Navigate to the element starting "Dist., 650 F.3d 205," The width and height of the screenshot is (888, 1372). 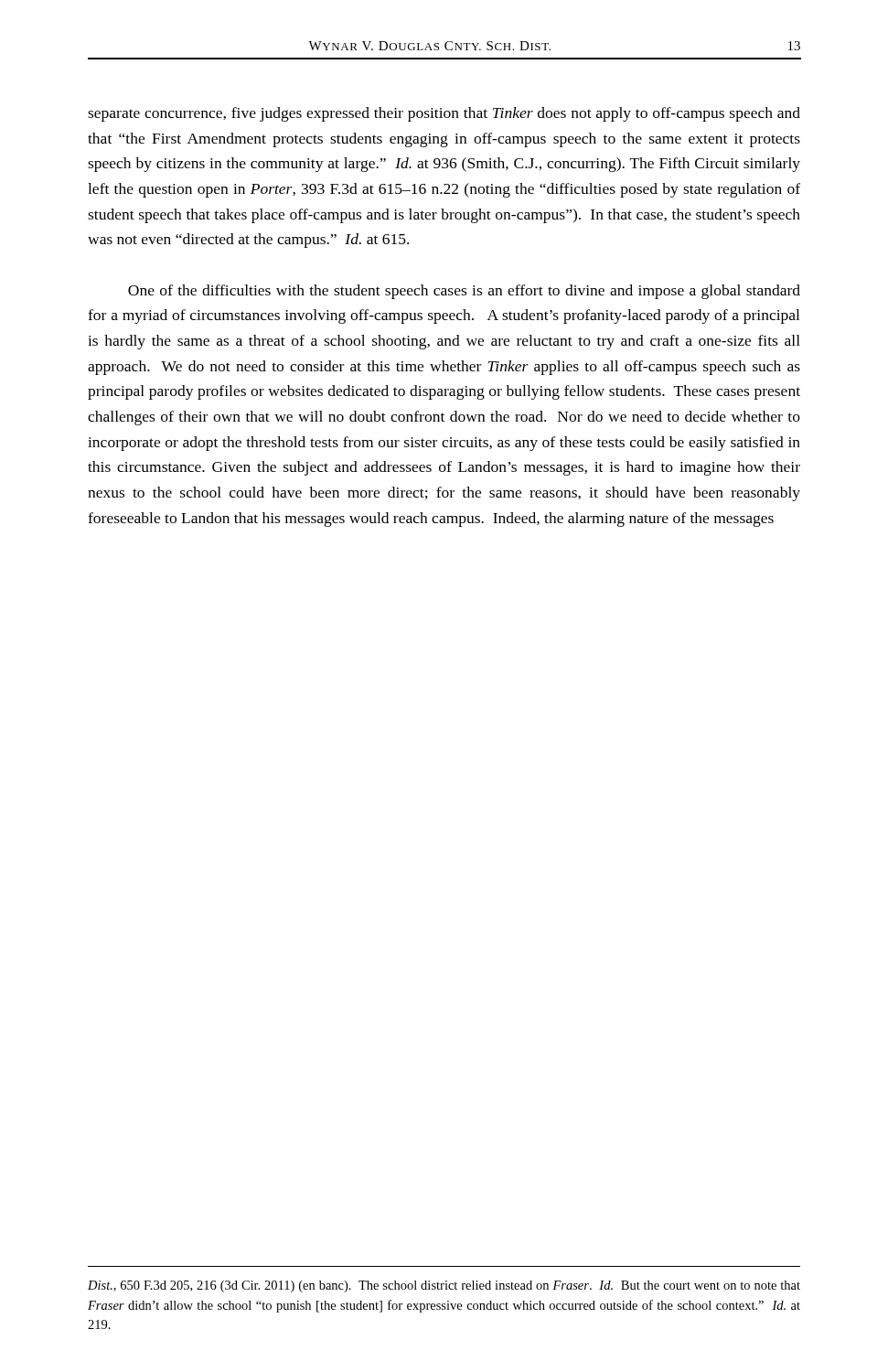(x=444, y=1306)
